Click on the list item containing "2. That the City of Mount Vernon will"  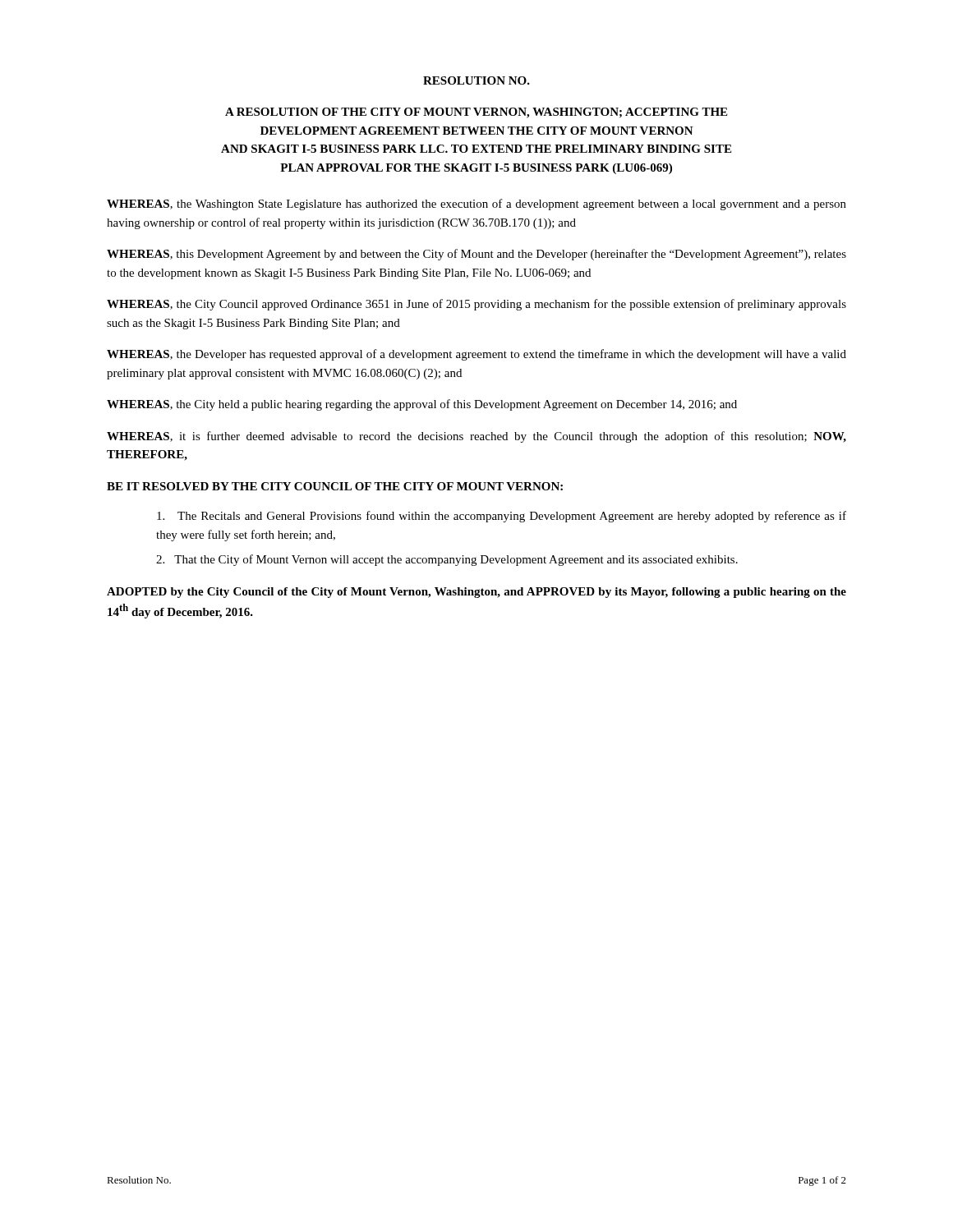click(447, 559)
